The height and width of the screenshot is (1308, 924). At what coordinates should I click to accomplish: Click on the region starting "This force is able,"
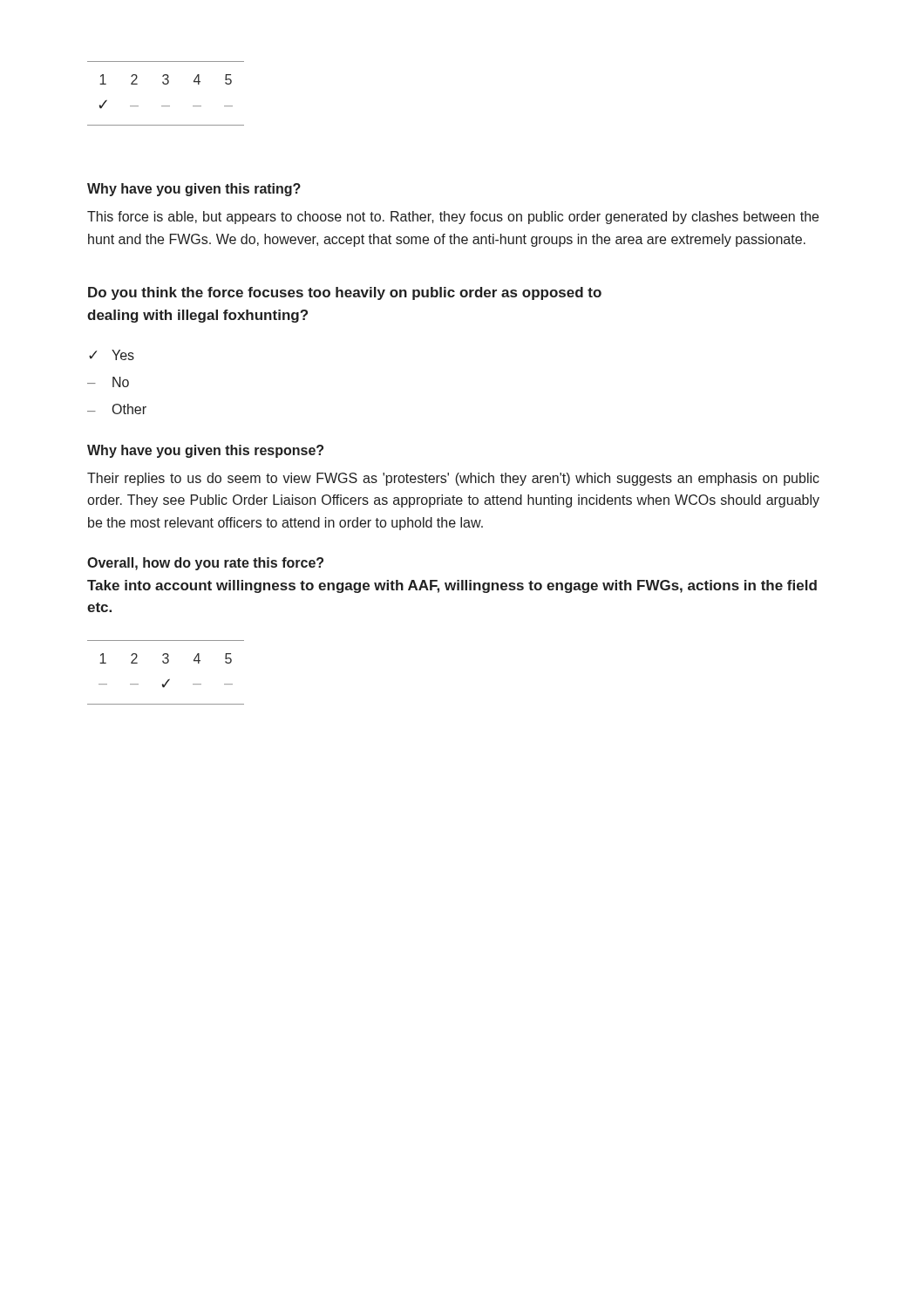coord(453,228)
